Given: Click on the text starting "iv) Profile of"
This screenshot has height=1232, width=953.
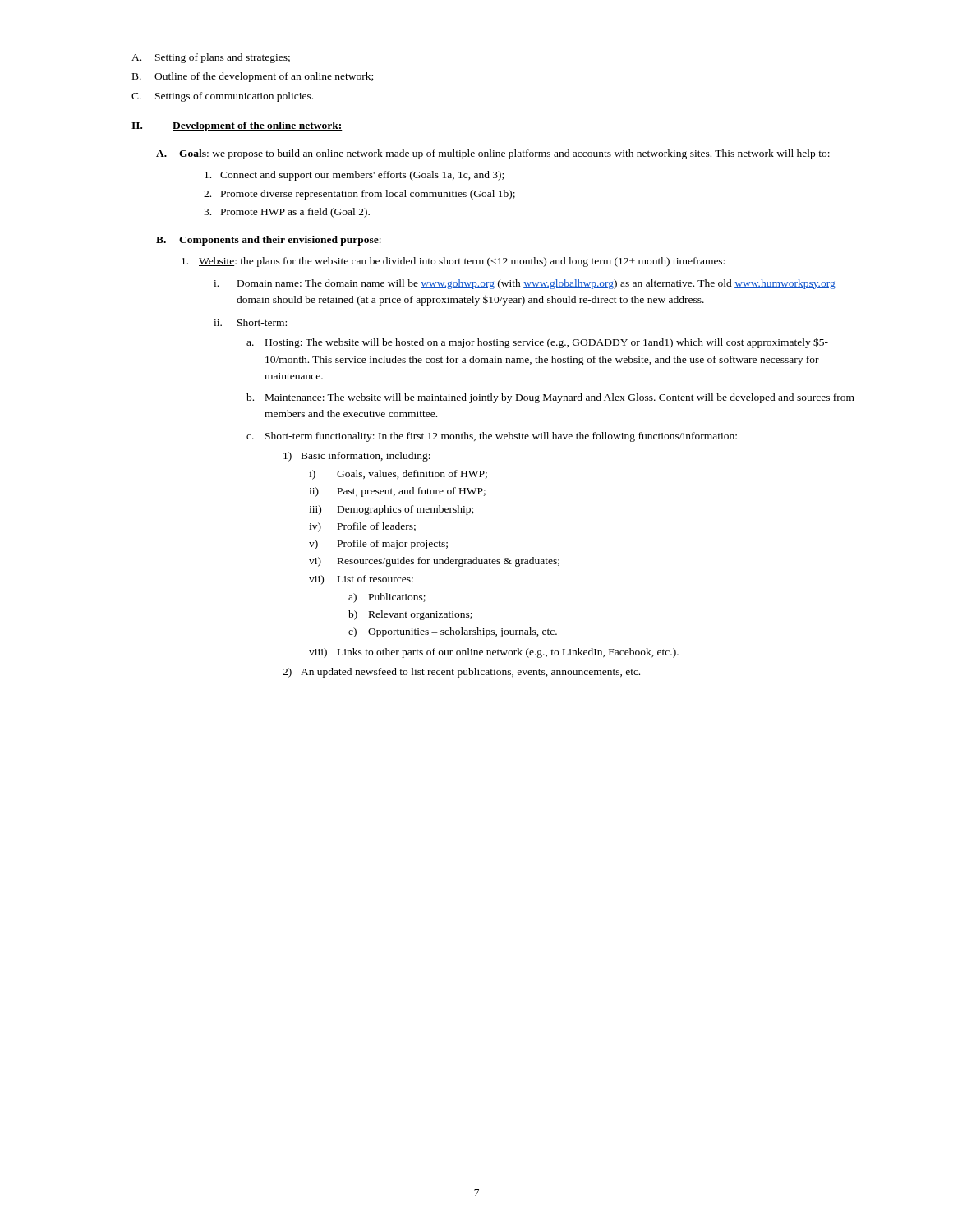Looking at the screenshot, I should [x=363, y=526].
